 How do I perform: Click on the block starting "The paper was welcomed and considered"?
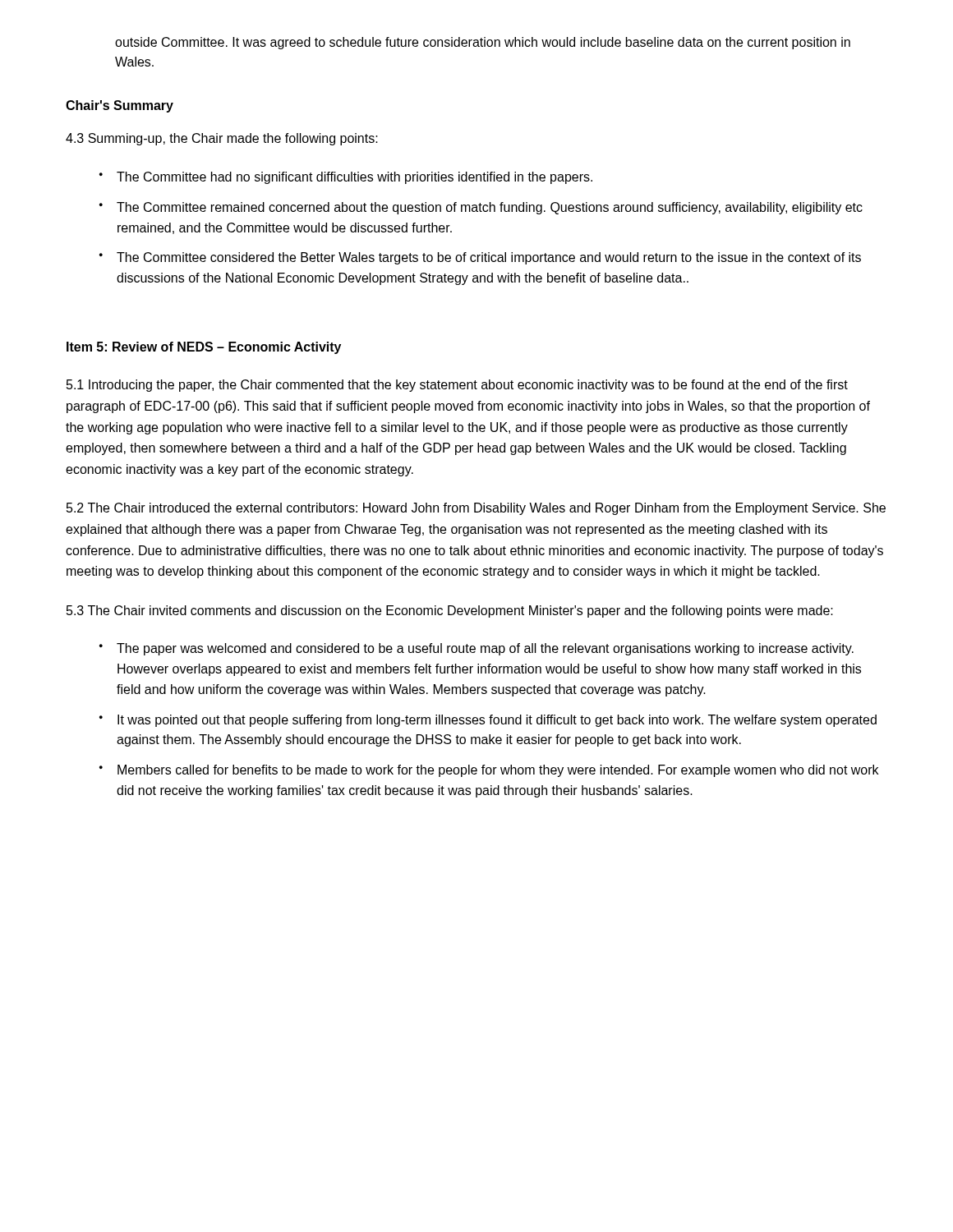pos(489,669)
